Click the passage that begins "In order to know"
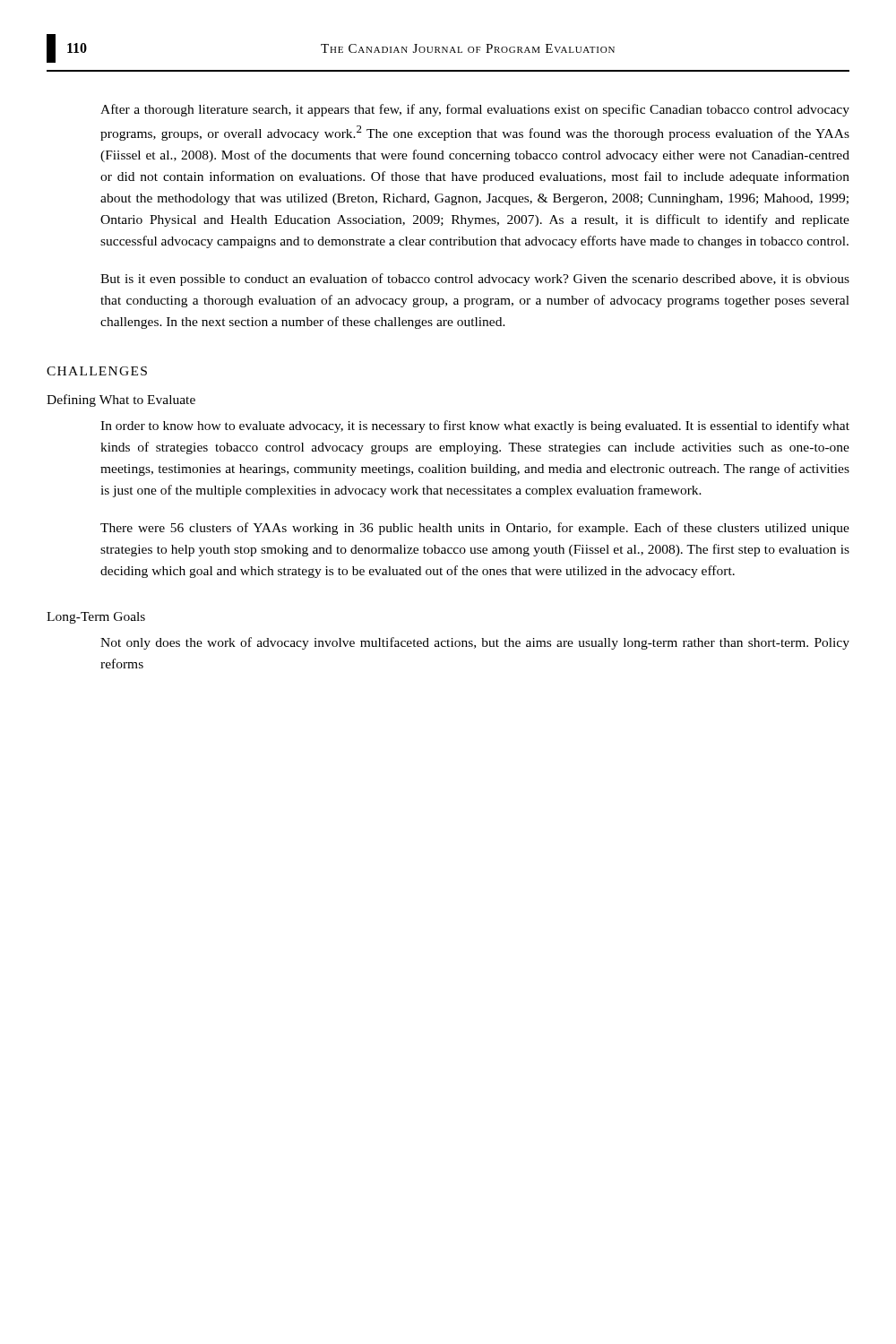This screenshot has width=896, height=1344. 475,458
